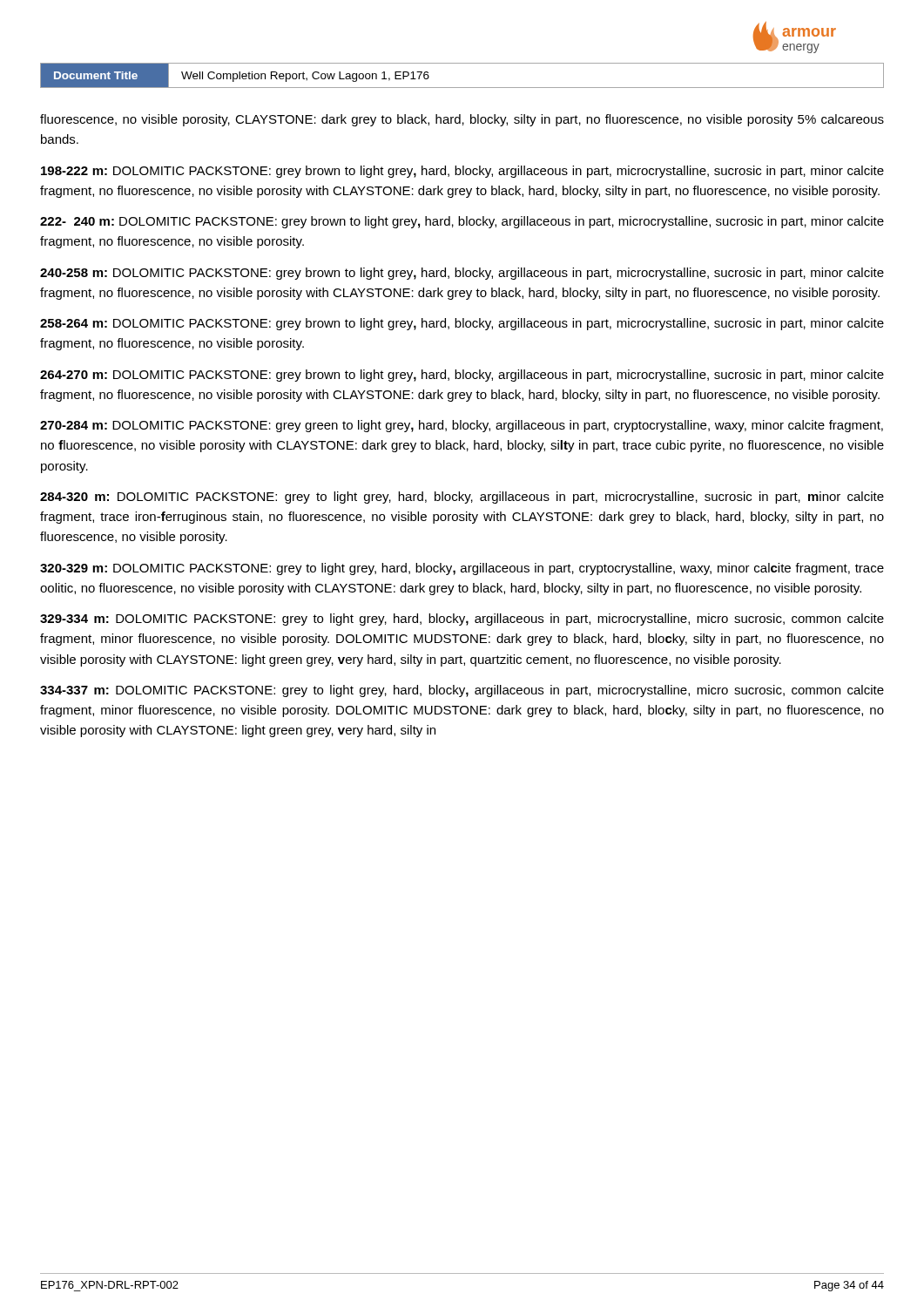Locate the block starting "334-337 m: DOLOMITIC PACKSTONE: grey to light"

click(462, 710)
